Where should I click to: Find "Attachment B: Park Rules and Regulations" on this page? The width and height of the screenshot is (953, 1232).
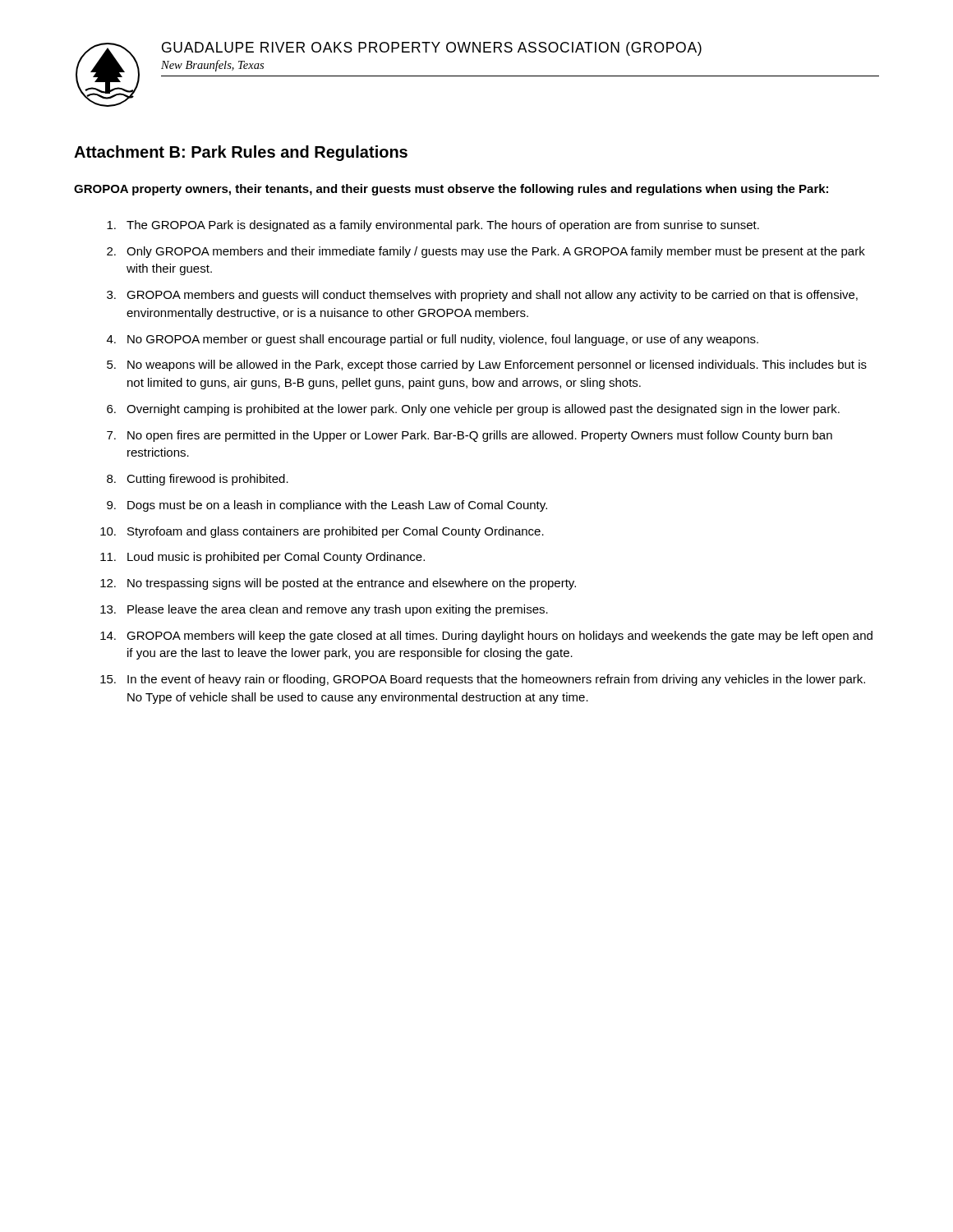241,152
